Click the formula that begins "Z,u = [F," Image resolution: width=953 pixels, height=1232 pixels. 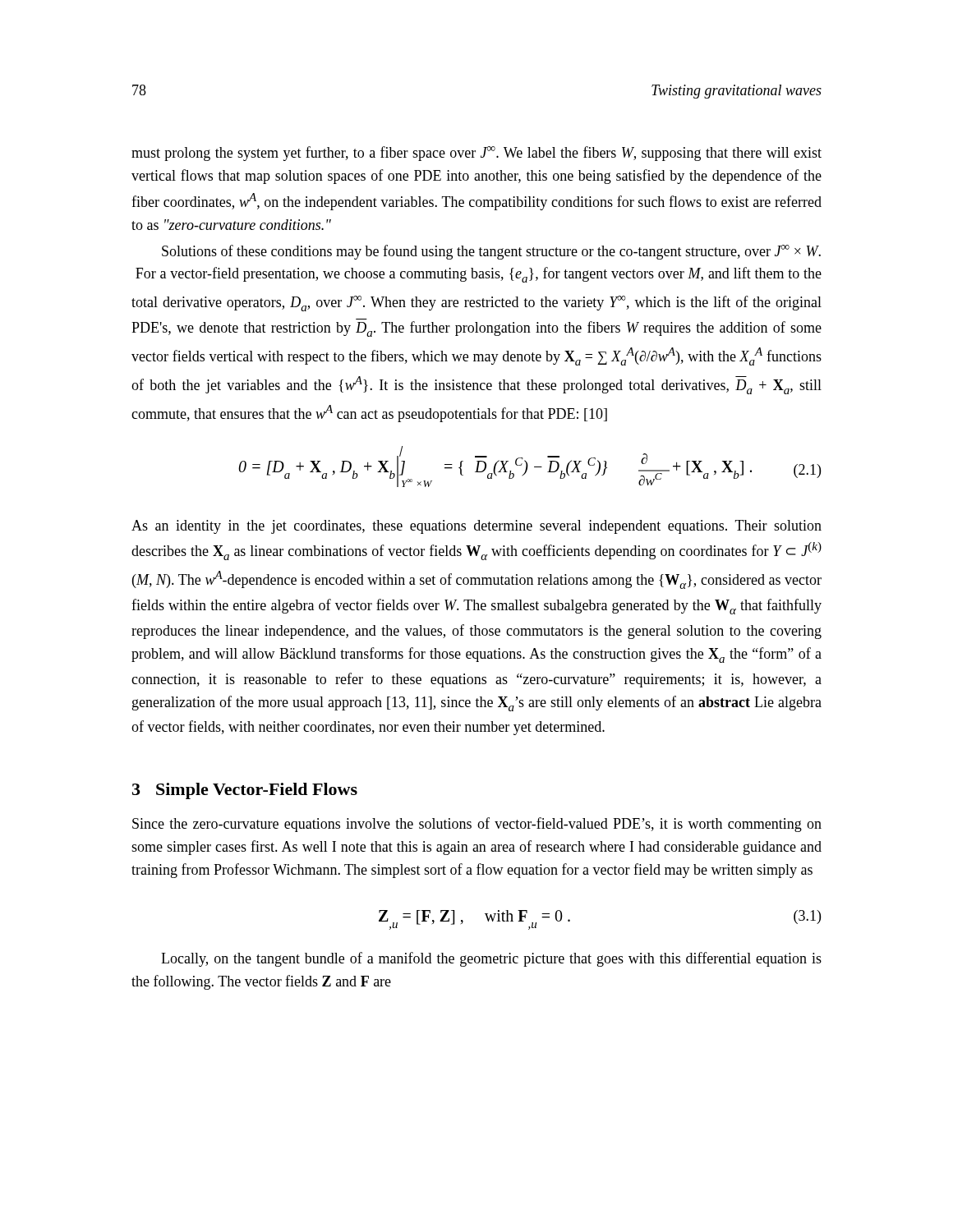[x=476, y=916]
